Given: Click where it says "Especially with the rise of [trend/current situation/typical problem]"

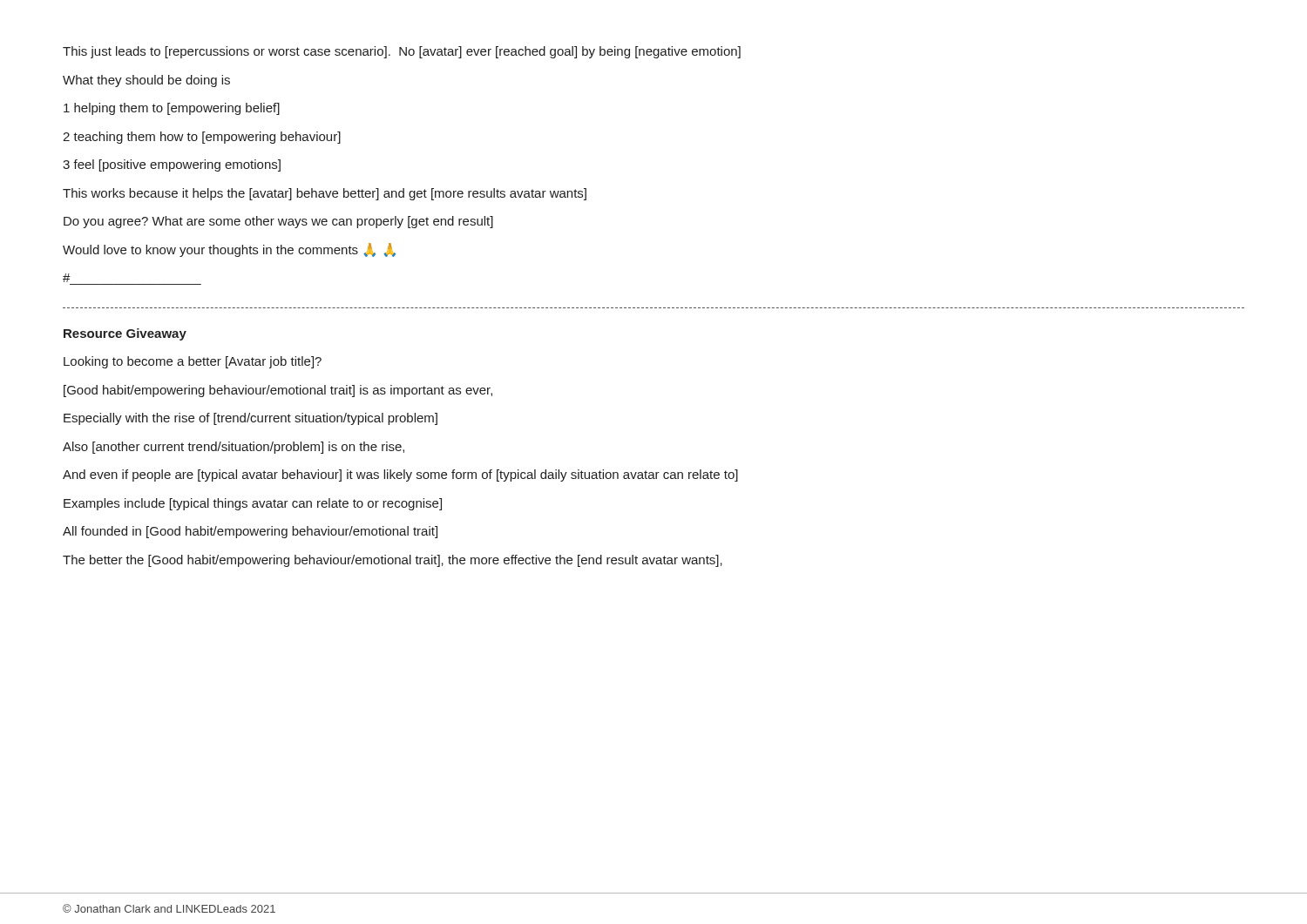Looking at the screenshot, I should click(251, 418).
